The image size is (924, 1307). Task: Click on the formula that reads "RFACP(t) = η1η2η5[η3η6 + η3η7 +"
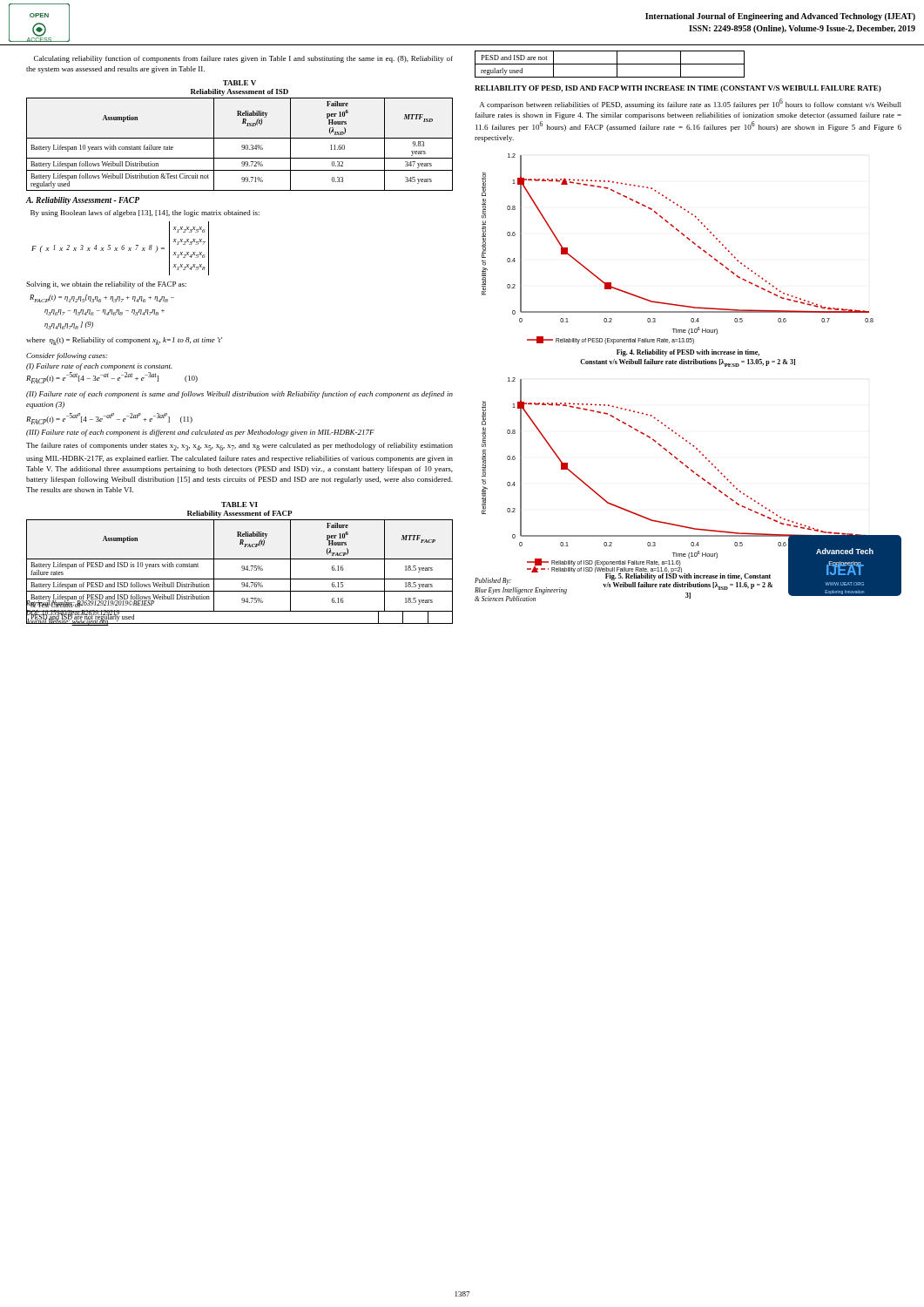coord(102,312)
